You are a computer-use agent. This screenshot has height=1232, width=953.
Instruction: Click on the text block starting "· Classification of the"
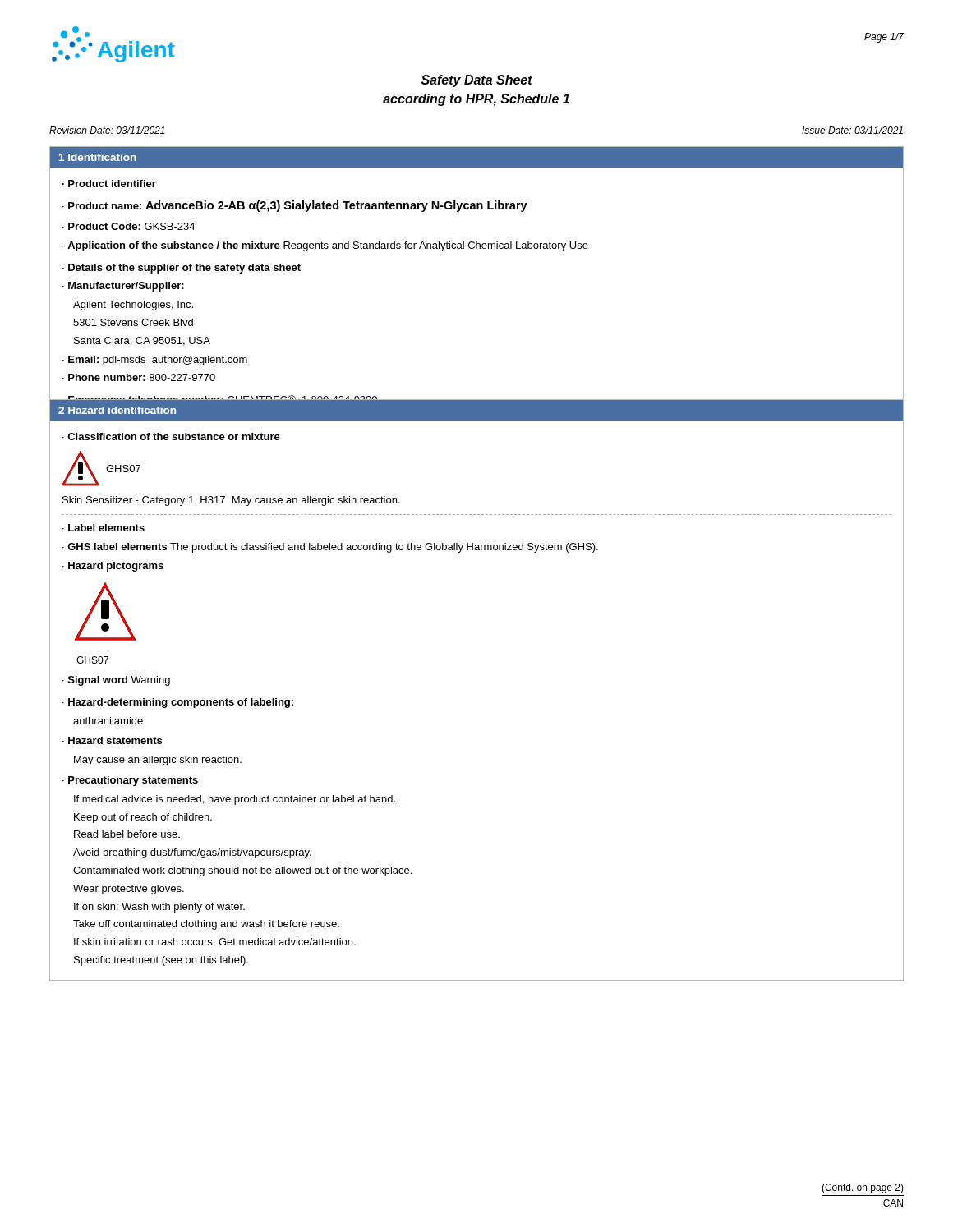171,436
